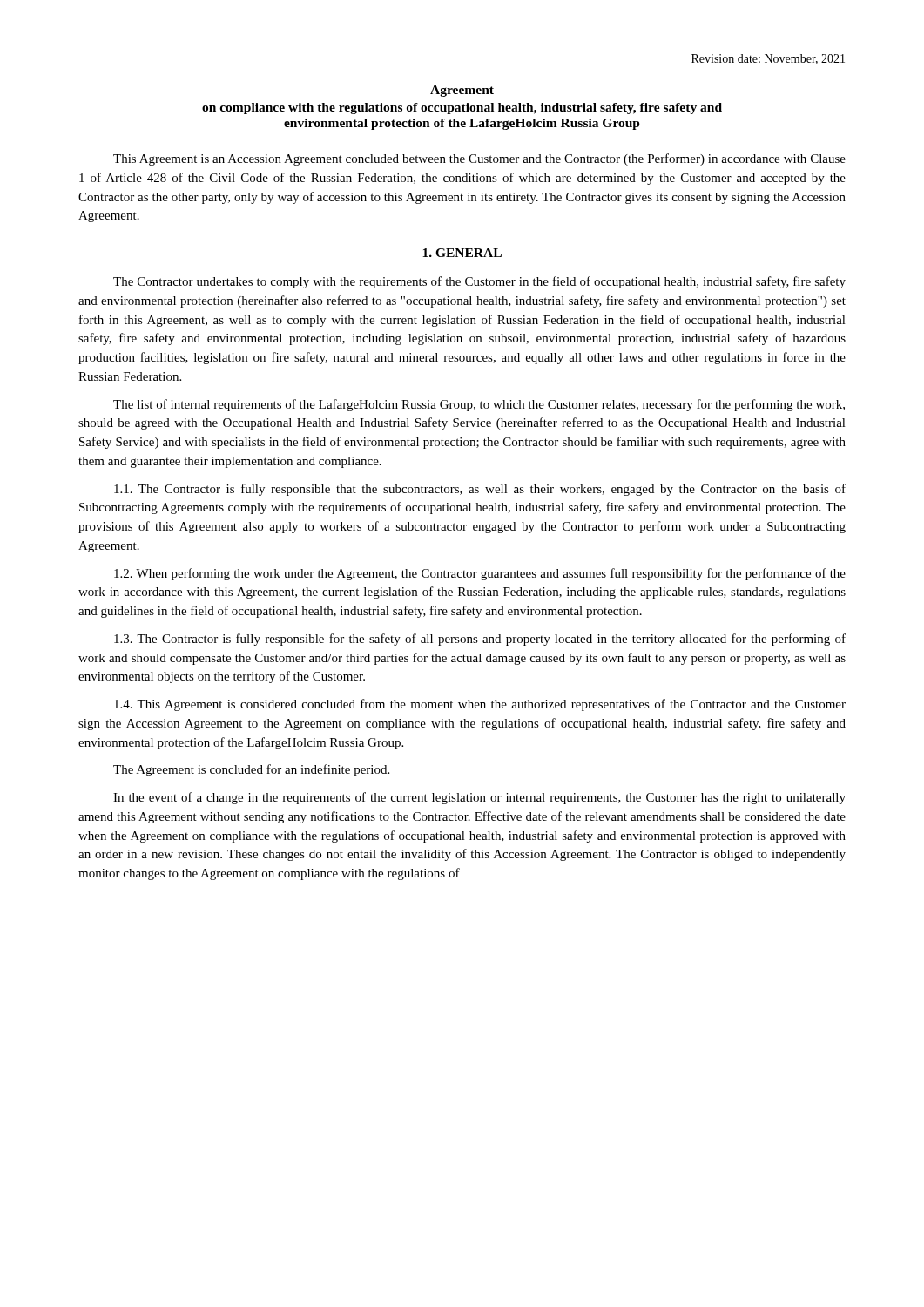Locate the block of text that opens with "1. The Contractor is fully responsible"
The height and width of the screenshot is (1307, 924).
click(x=462, y=517)
